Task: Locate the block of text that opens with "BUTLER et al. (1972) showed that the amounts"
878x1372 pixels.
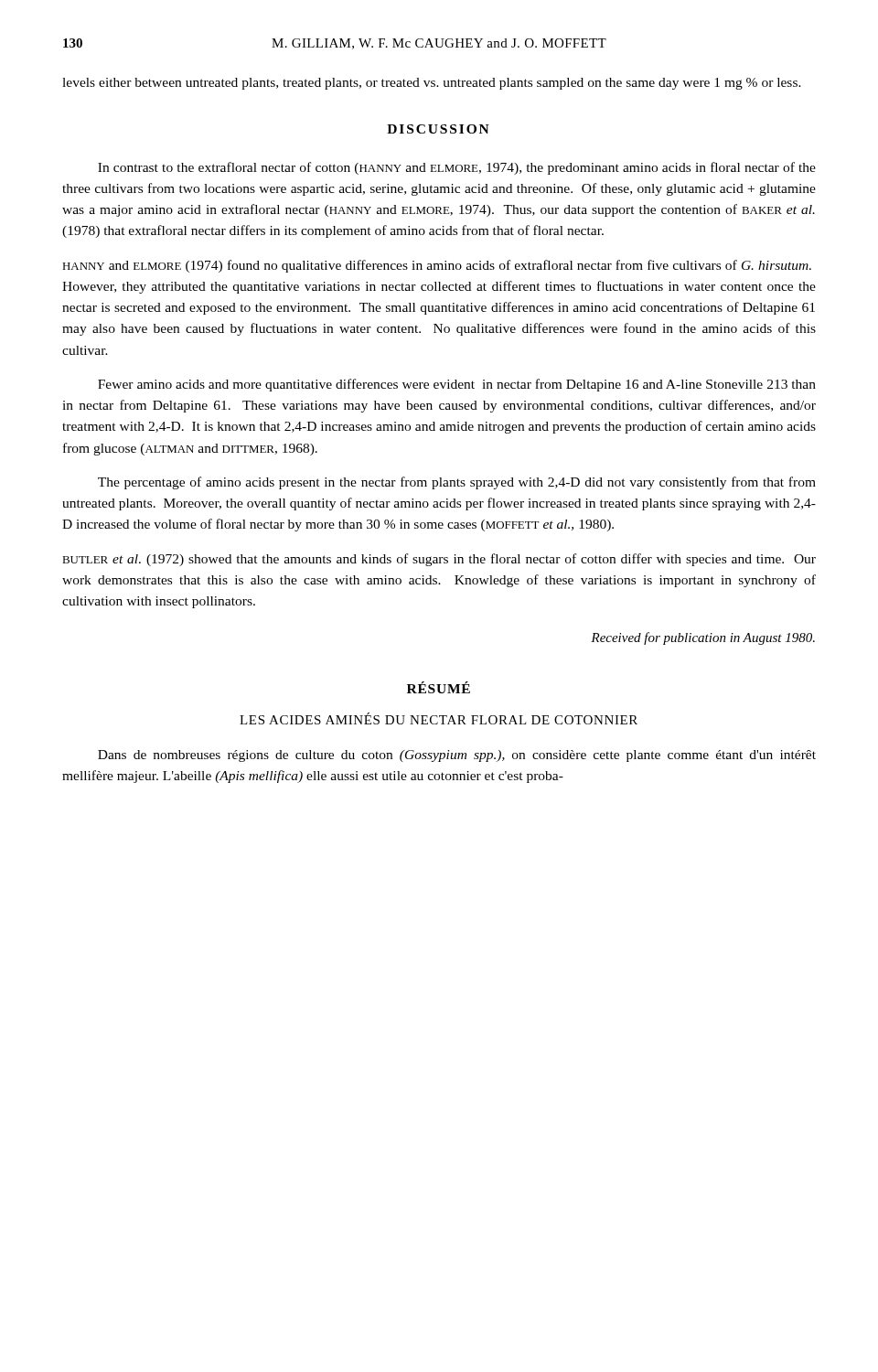Action: [x=439, y=579]
